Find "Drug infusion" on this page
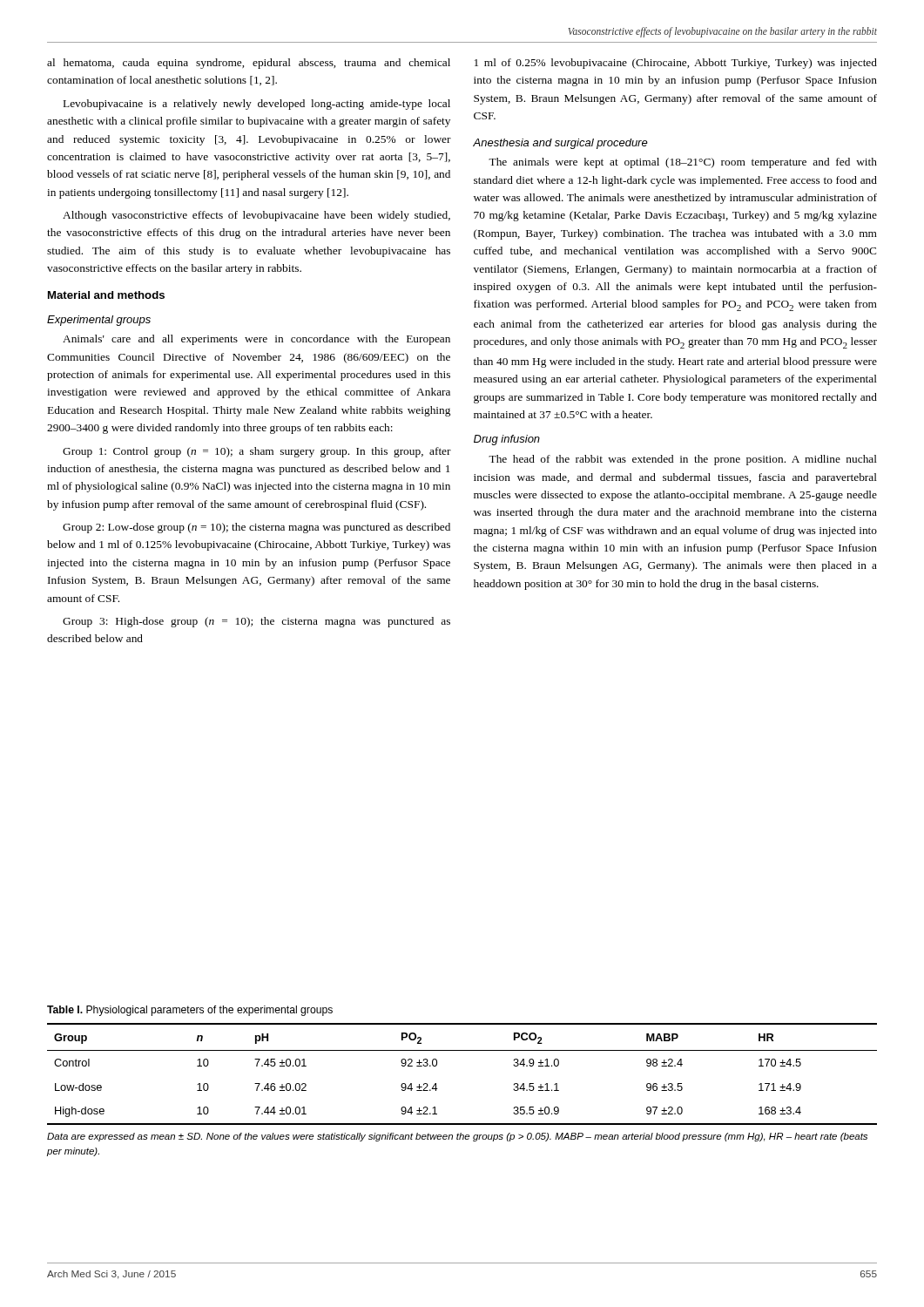This screenshot has height=1307, width=924. (x=507, y=439)
